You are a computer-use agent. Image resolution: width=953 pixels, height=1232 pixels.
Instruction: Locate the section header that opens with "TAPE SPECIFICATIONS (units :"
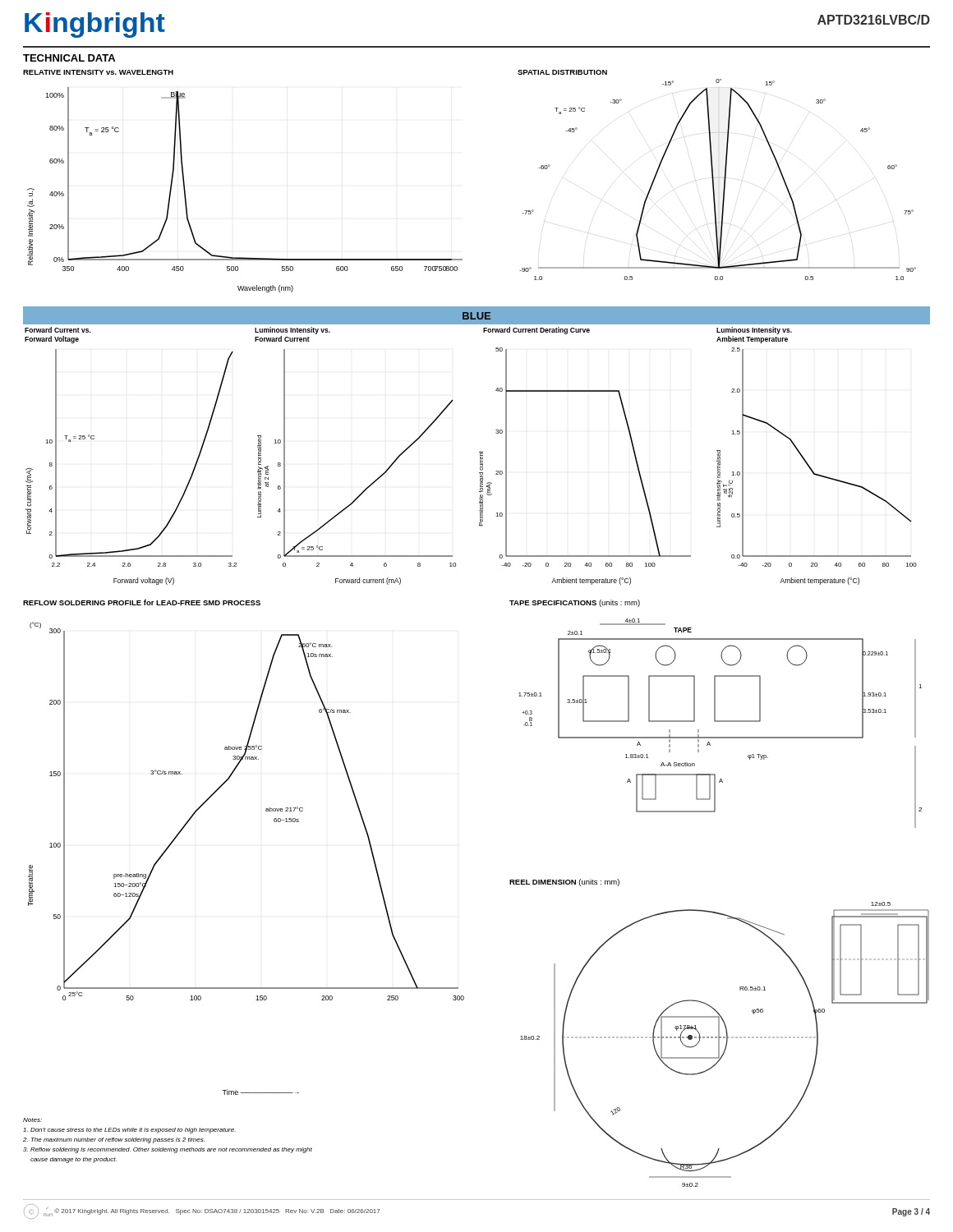click(575, 602)
